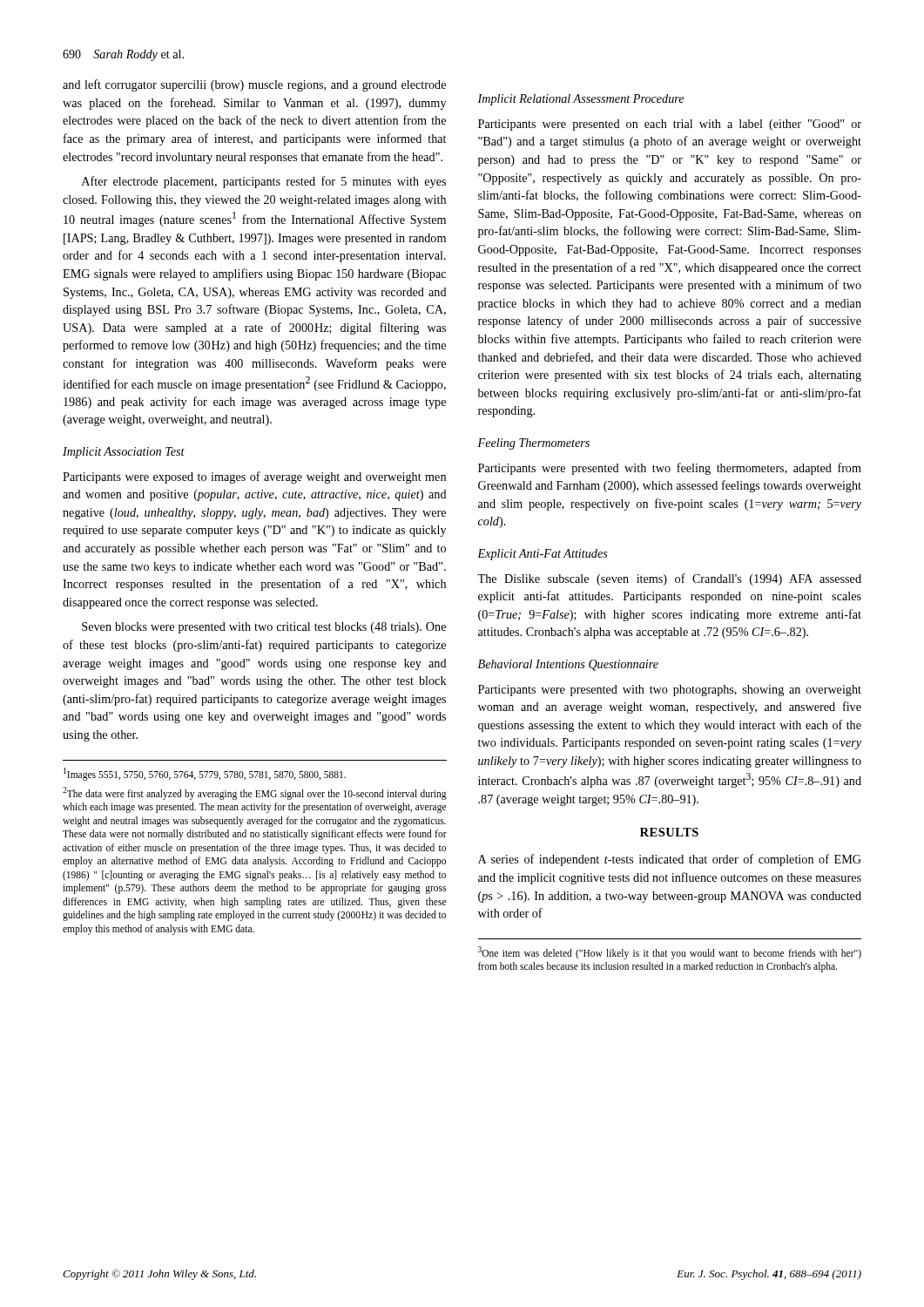The image size is (924, 1307).
Task: Point to the element starting "After electrode placement, participants rested"
Action: (255, 301)
